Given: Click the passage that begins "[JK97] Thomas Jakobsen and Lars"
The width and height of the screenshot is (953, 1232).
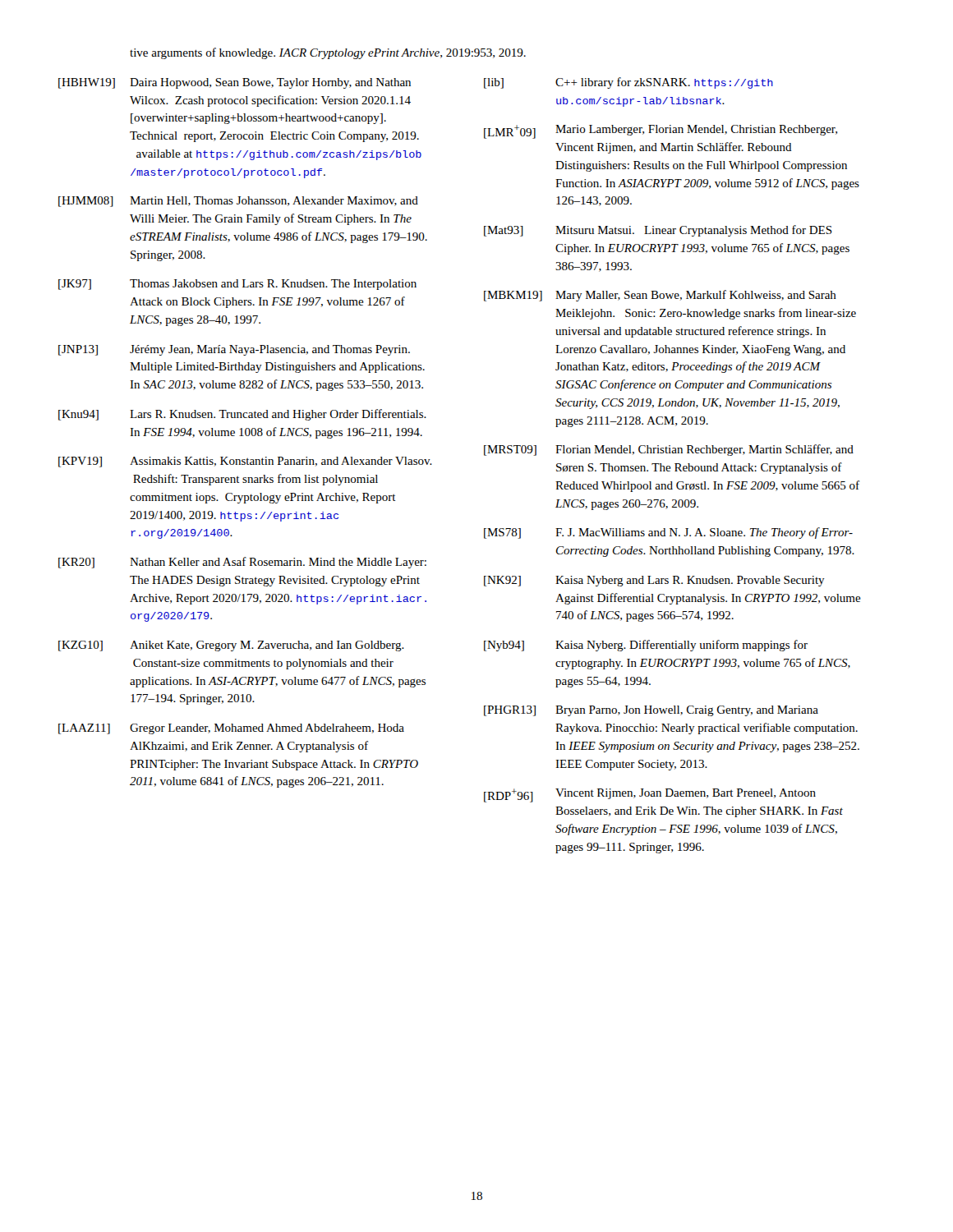Looking at the screenshot, I should (x=247, y=302).
